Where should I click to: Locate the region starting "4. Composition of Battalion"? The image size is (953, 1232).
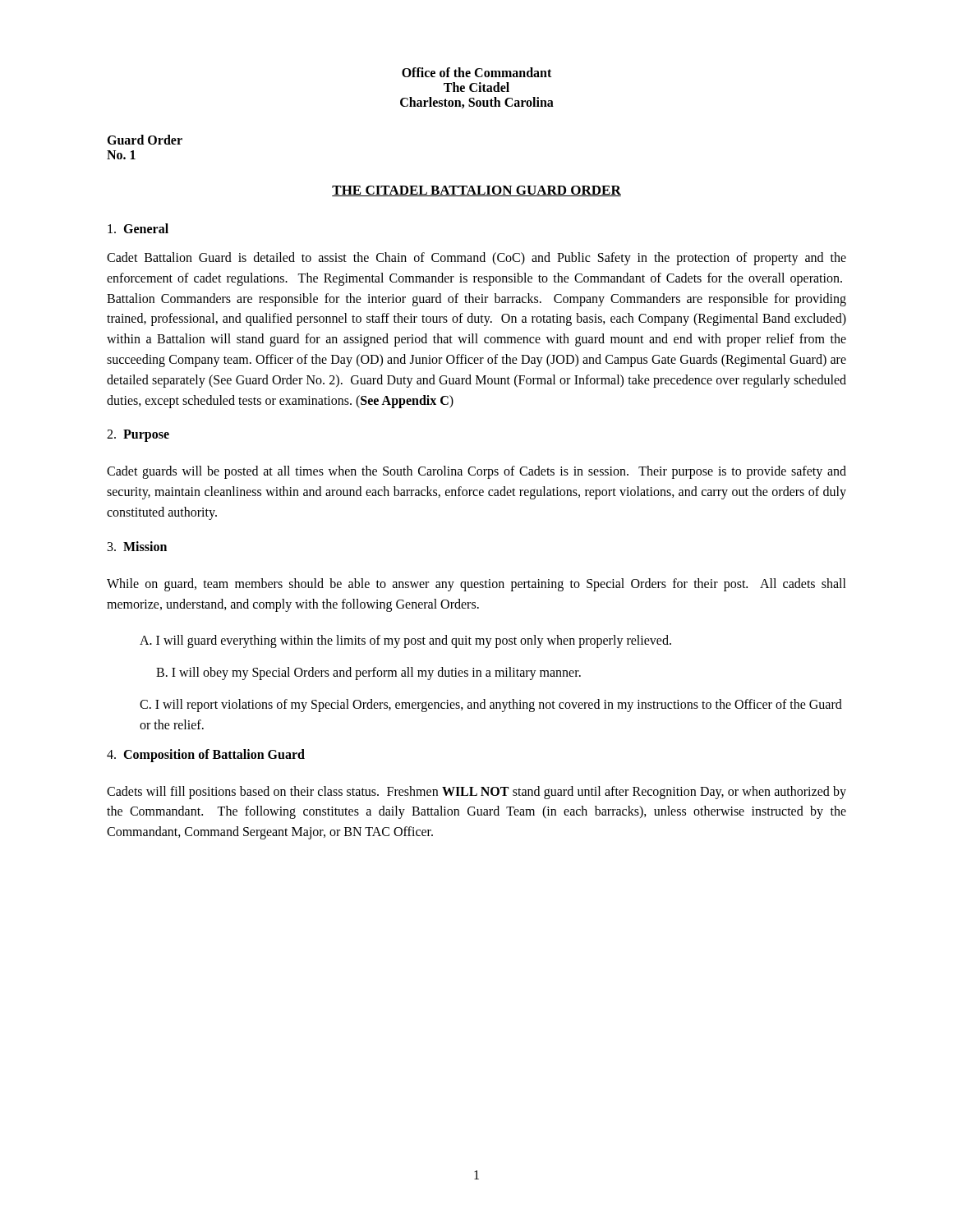(x=206, y=754)
